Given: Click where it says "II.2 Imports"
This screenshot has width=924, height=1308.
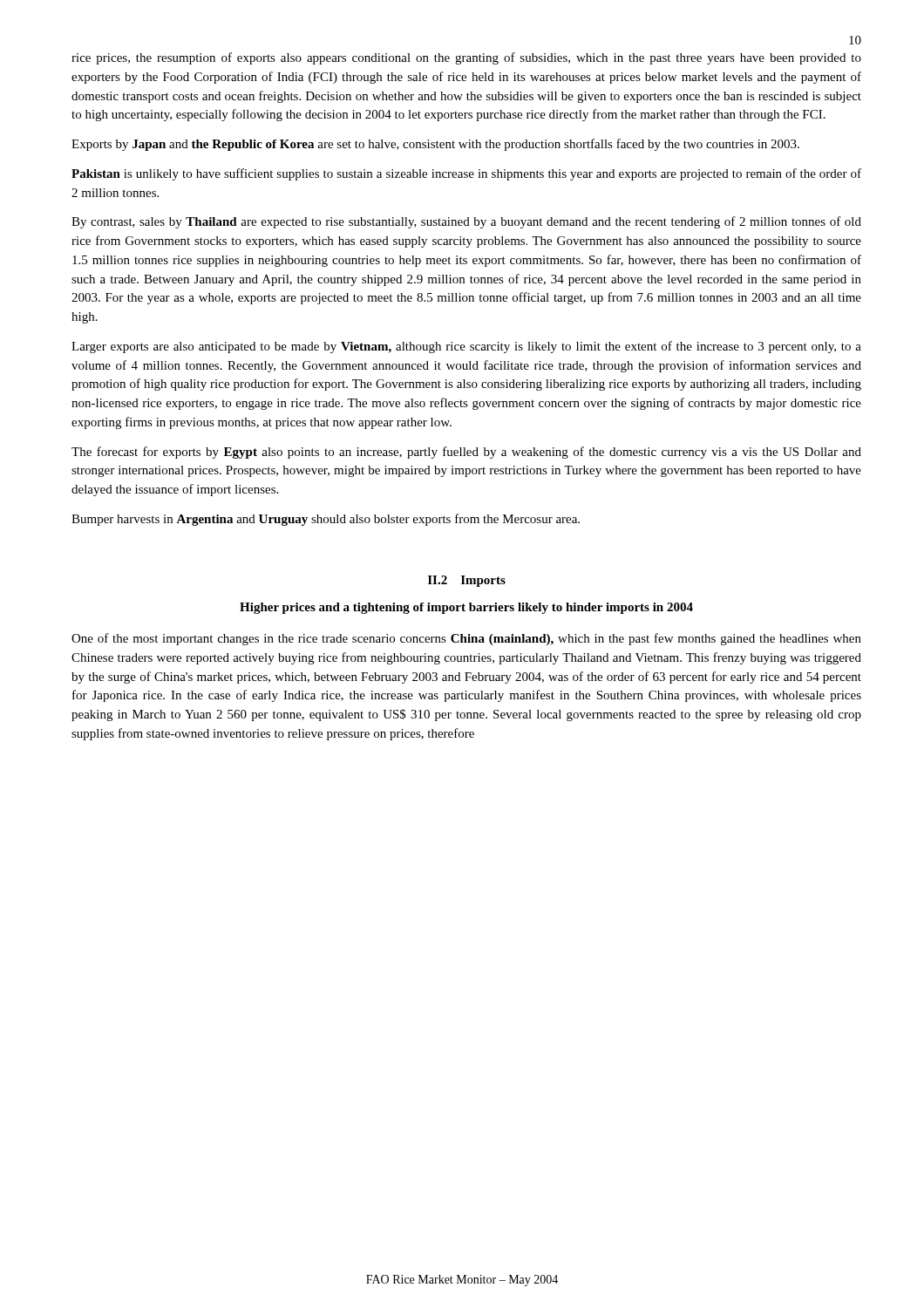Looking at the screenshot, I should pos(466,579).
